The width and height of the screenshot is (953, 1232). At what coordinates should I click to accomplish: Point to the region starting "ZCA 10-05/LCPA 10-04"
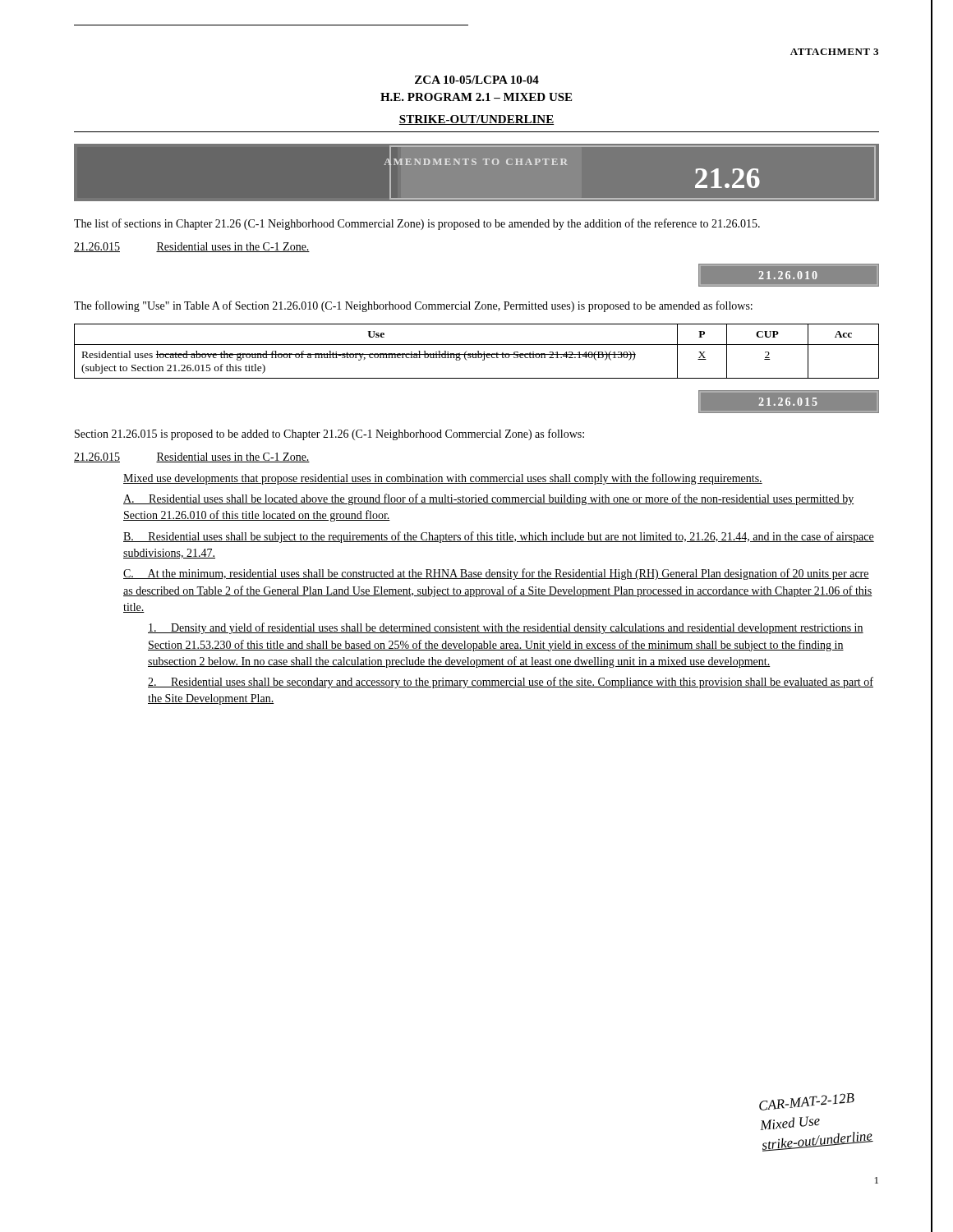click(x=476, y=80)
